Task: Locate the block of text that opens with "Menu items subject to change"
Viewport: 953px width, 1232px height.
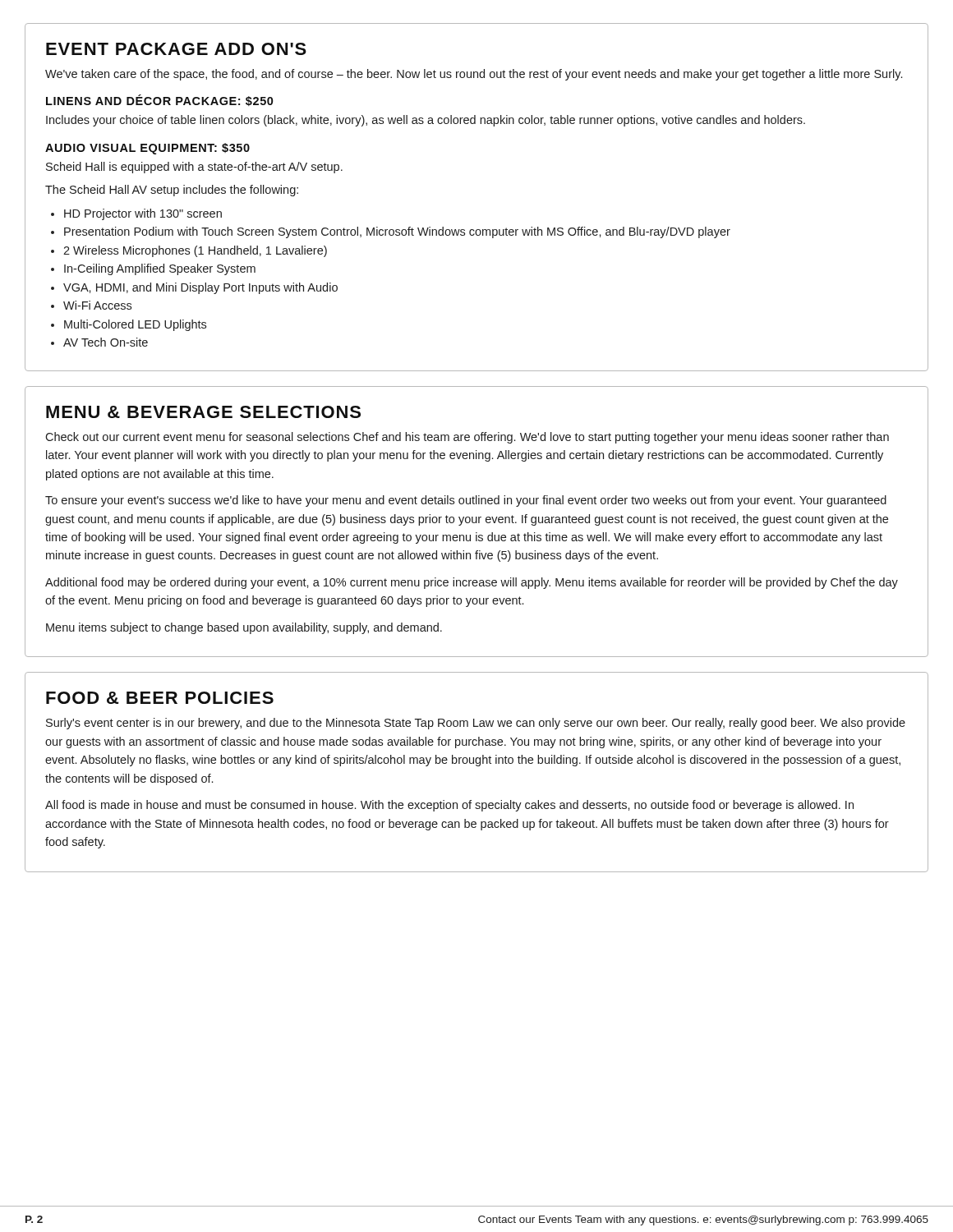Action: [244, 627]
